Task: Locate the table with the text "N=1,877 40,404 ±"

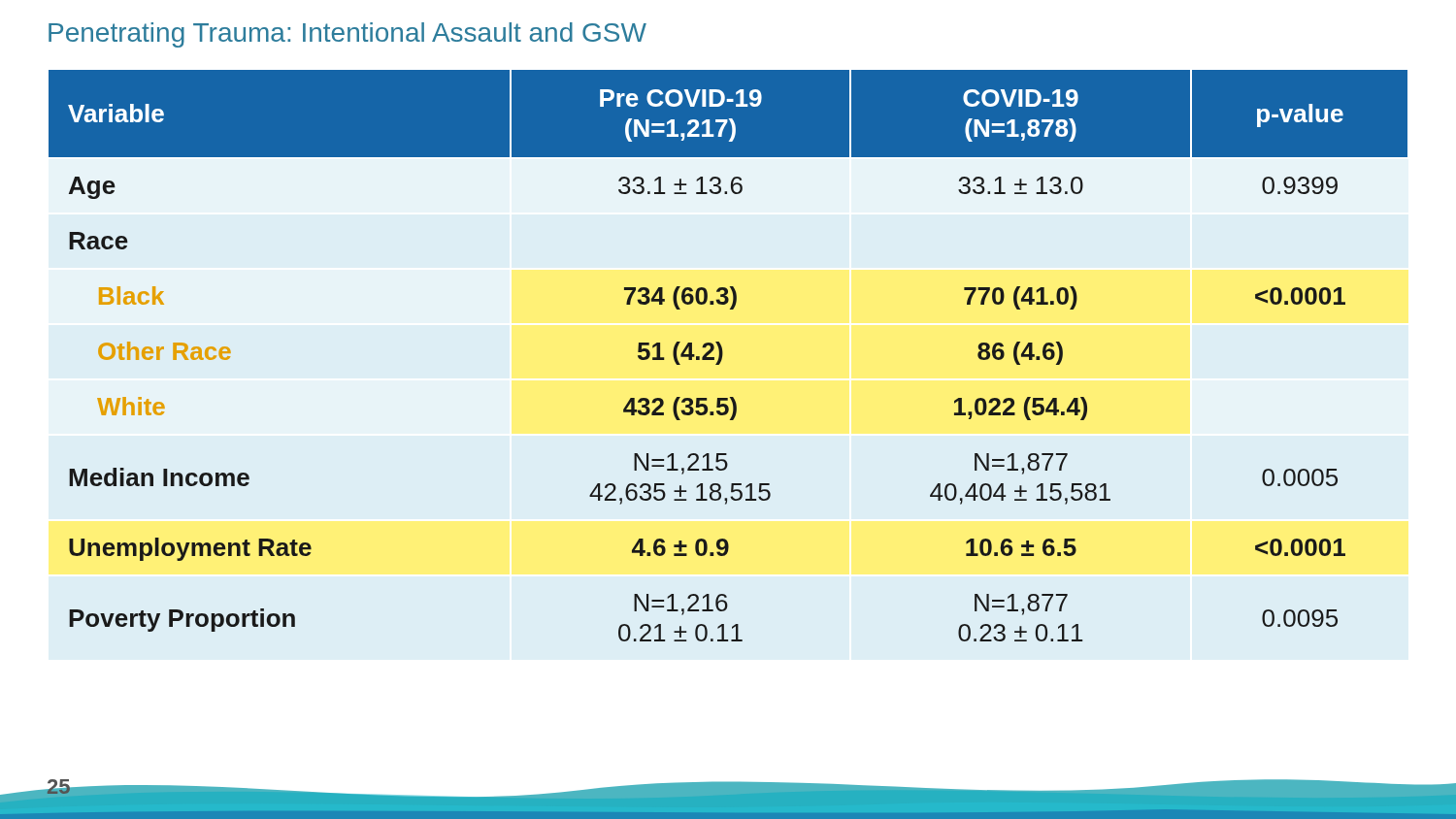Action: [x=728, y=405]
